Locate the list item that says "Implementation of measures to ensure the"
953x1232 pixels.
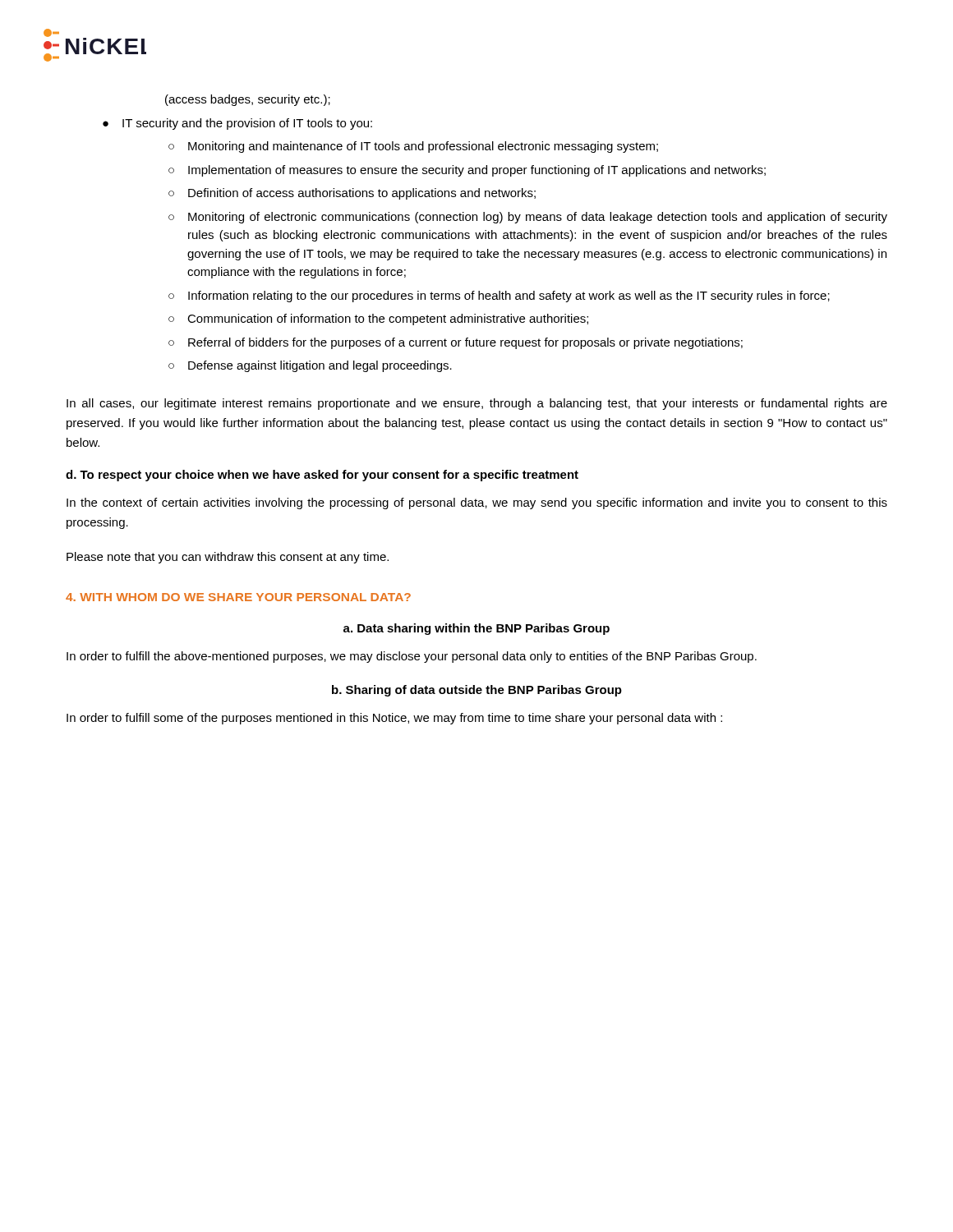point(477,169)
